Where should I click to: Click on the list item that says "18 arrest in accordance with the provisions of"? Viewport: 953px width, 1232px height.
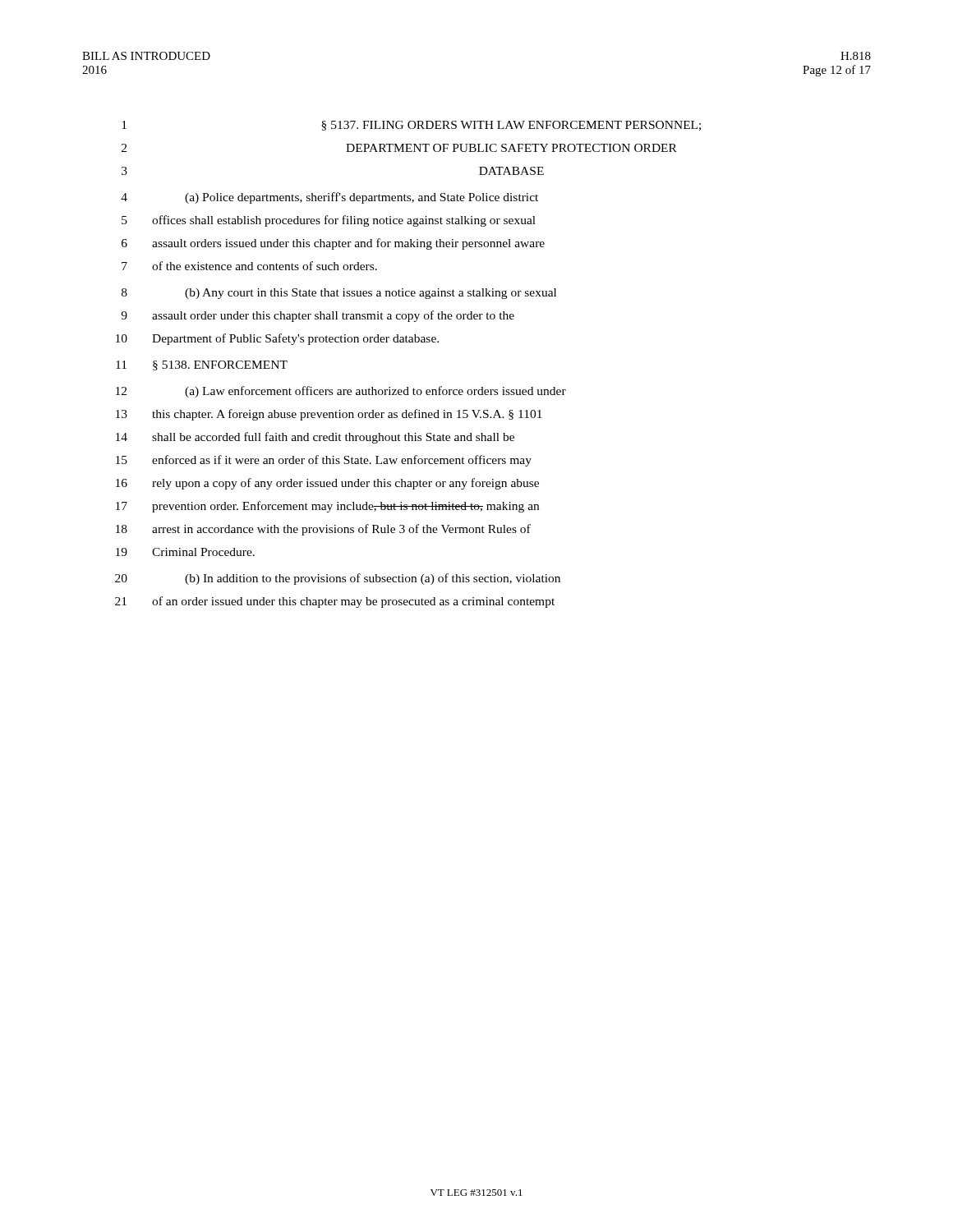(x=476, y=529)
